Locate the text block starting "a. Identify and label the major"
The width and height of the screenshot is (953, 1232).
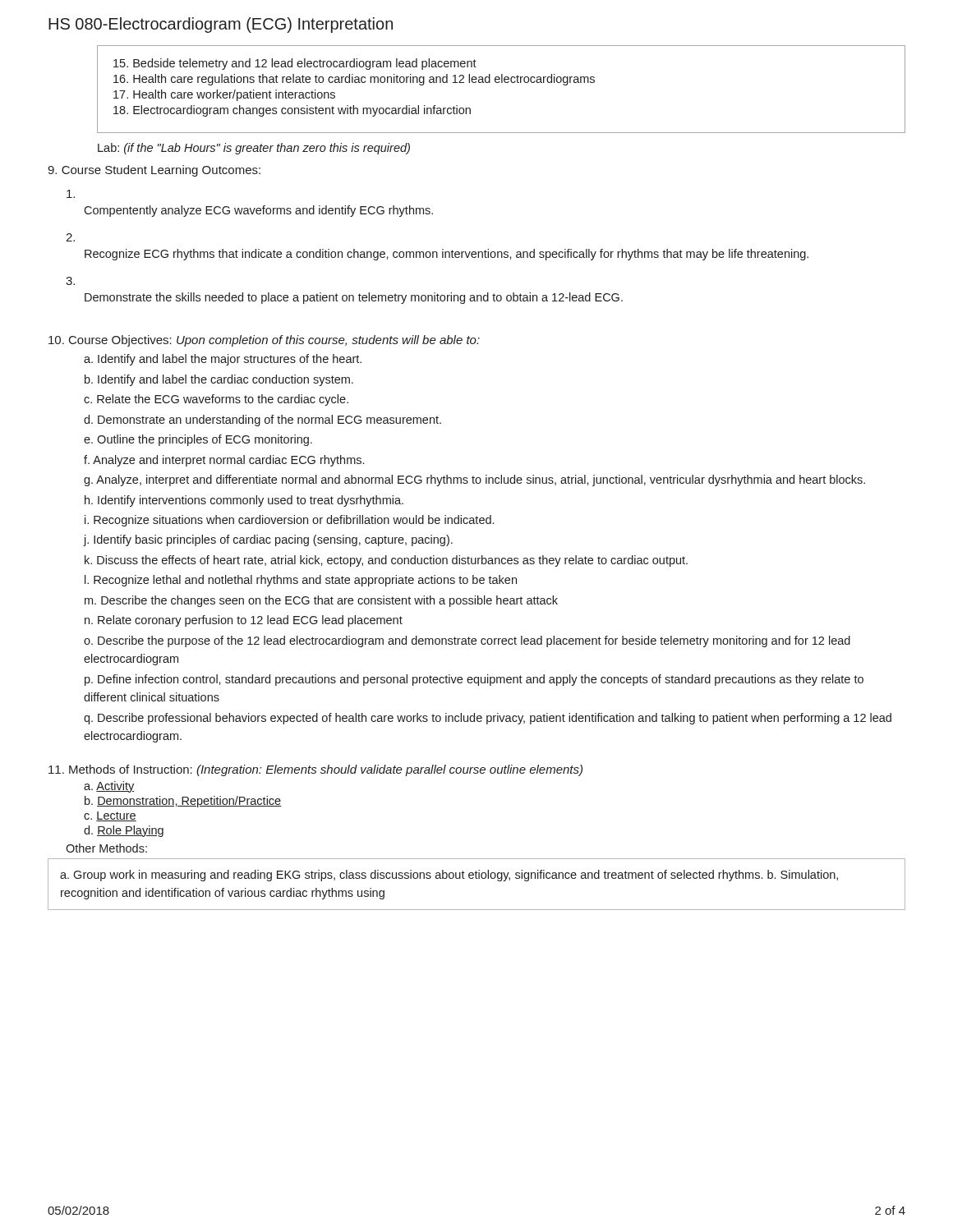pyautogui.click(x=223, y=359)
